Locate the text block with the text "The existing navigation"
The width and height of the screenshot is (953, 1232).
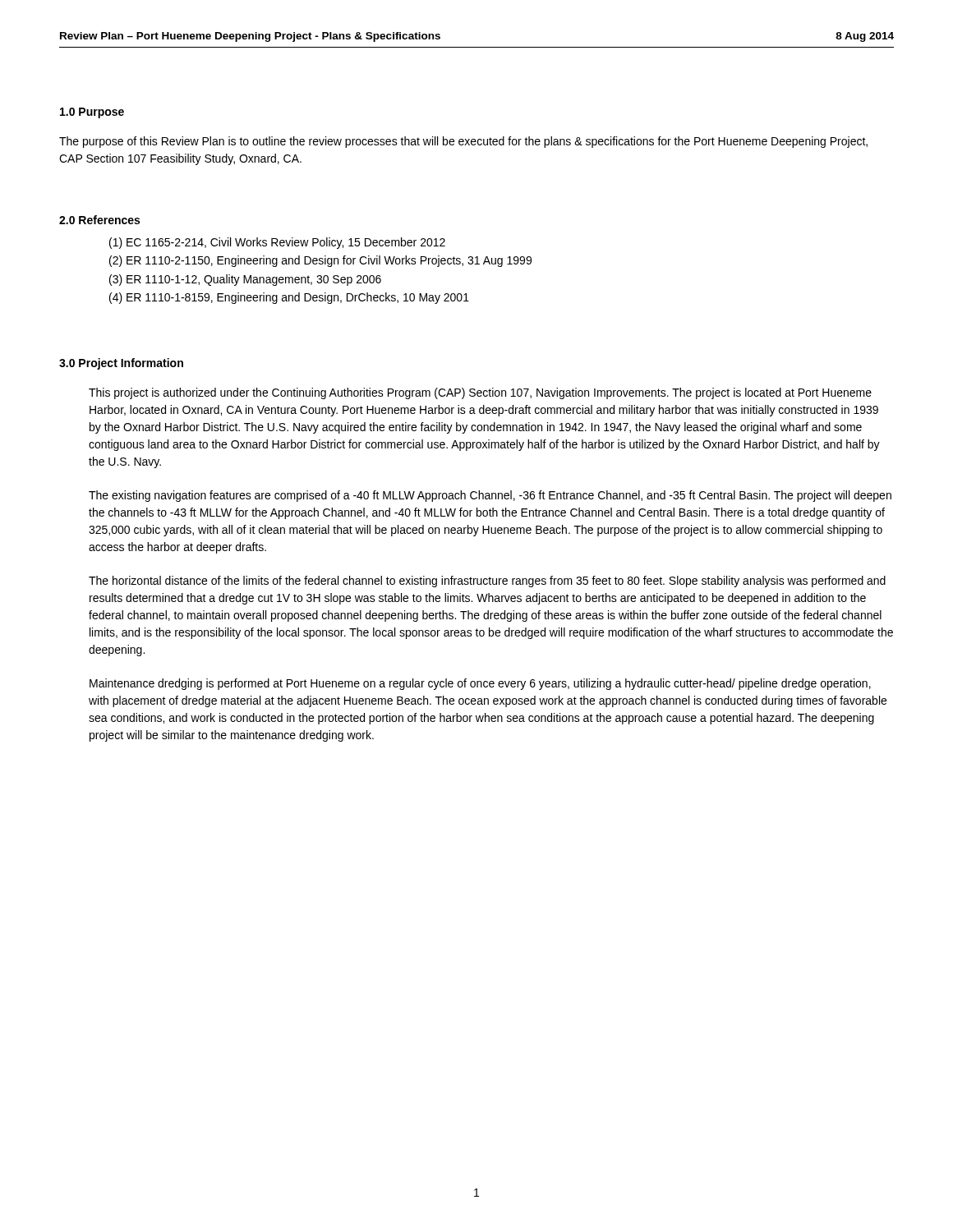point(490,521)
